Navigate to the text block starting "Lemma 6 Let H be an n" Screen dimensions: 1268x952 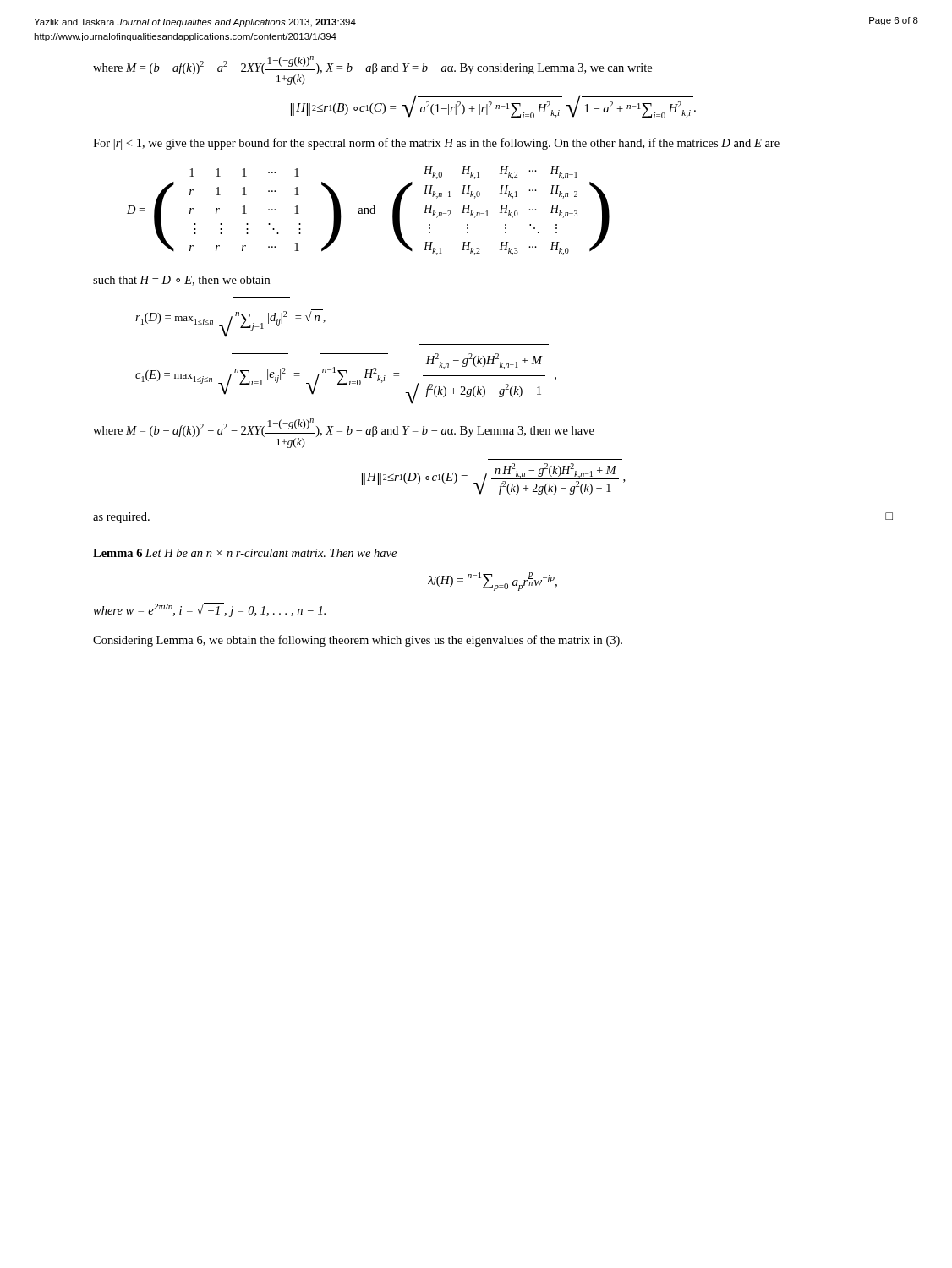tap(245, 553)
